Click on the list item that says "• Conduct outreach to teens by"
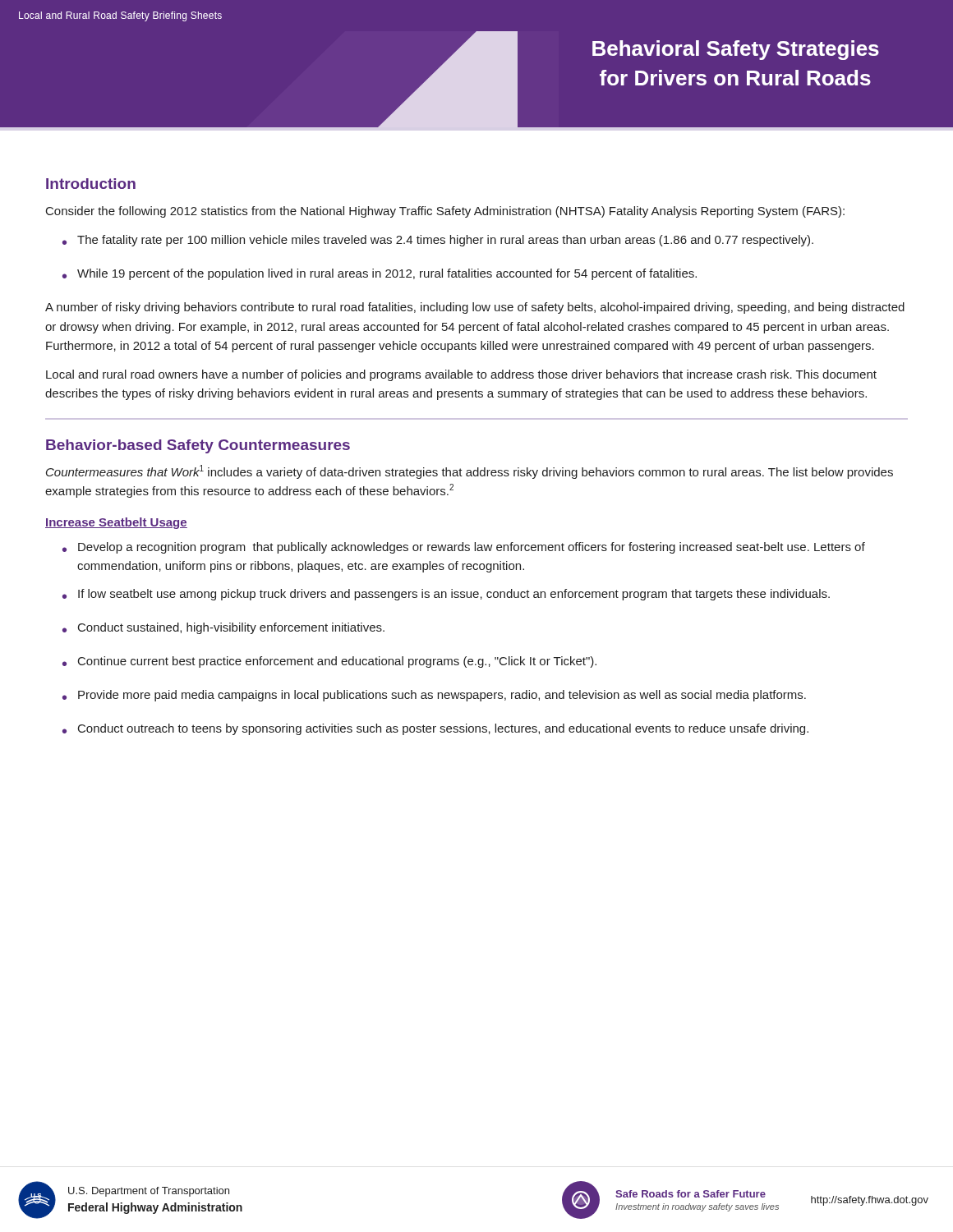Viewport: 953px width, 1232px height. [x=485, y=731]
